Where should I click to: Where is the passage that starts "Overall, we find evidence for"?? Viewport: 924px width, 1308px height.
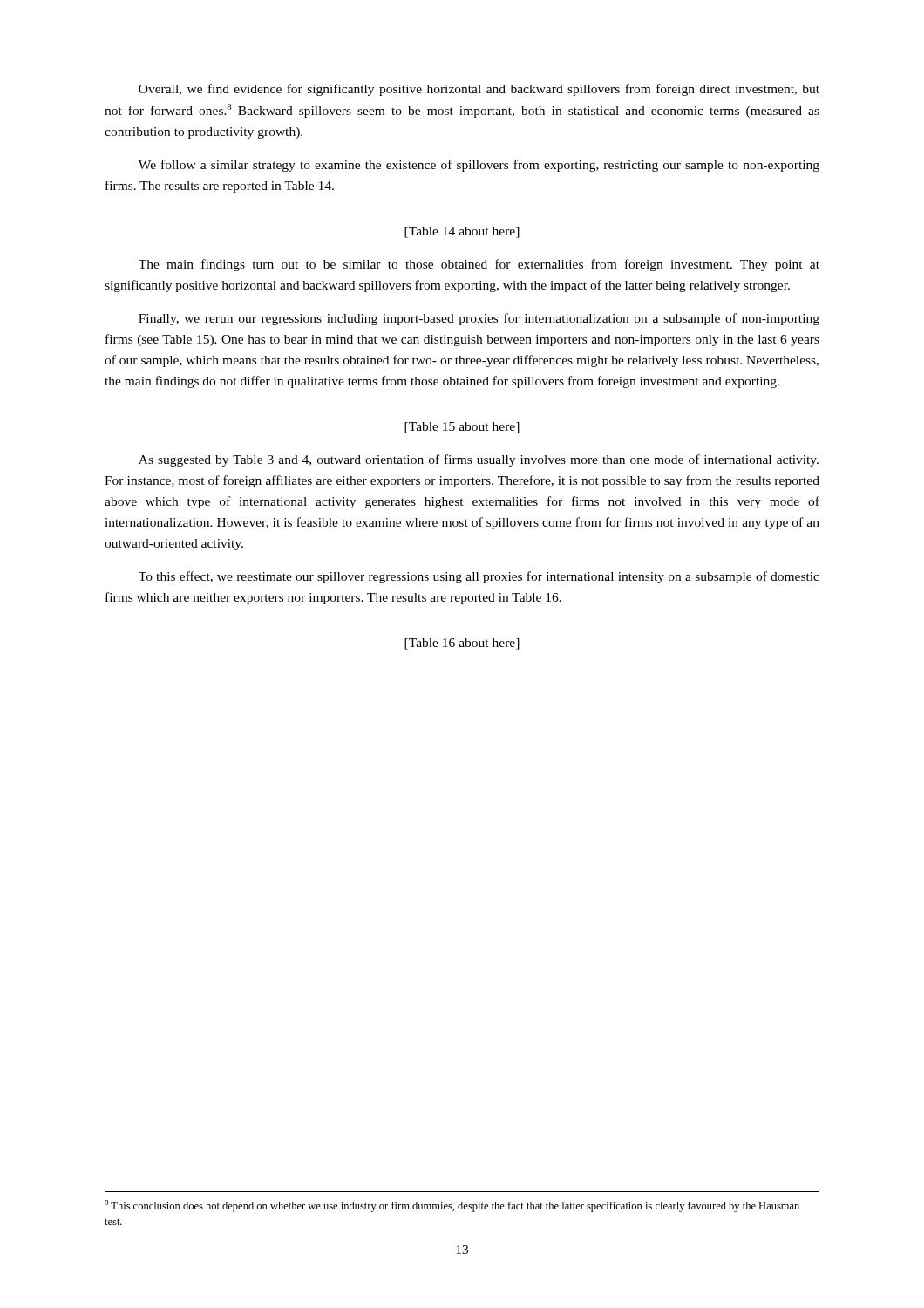(x=462, y=110)
